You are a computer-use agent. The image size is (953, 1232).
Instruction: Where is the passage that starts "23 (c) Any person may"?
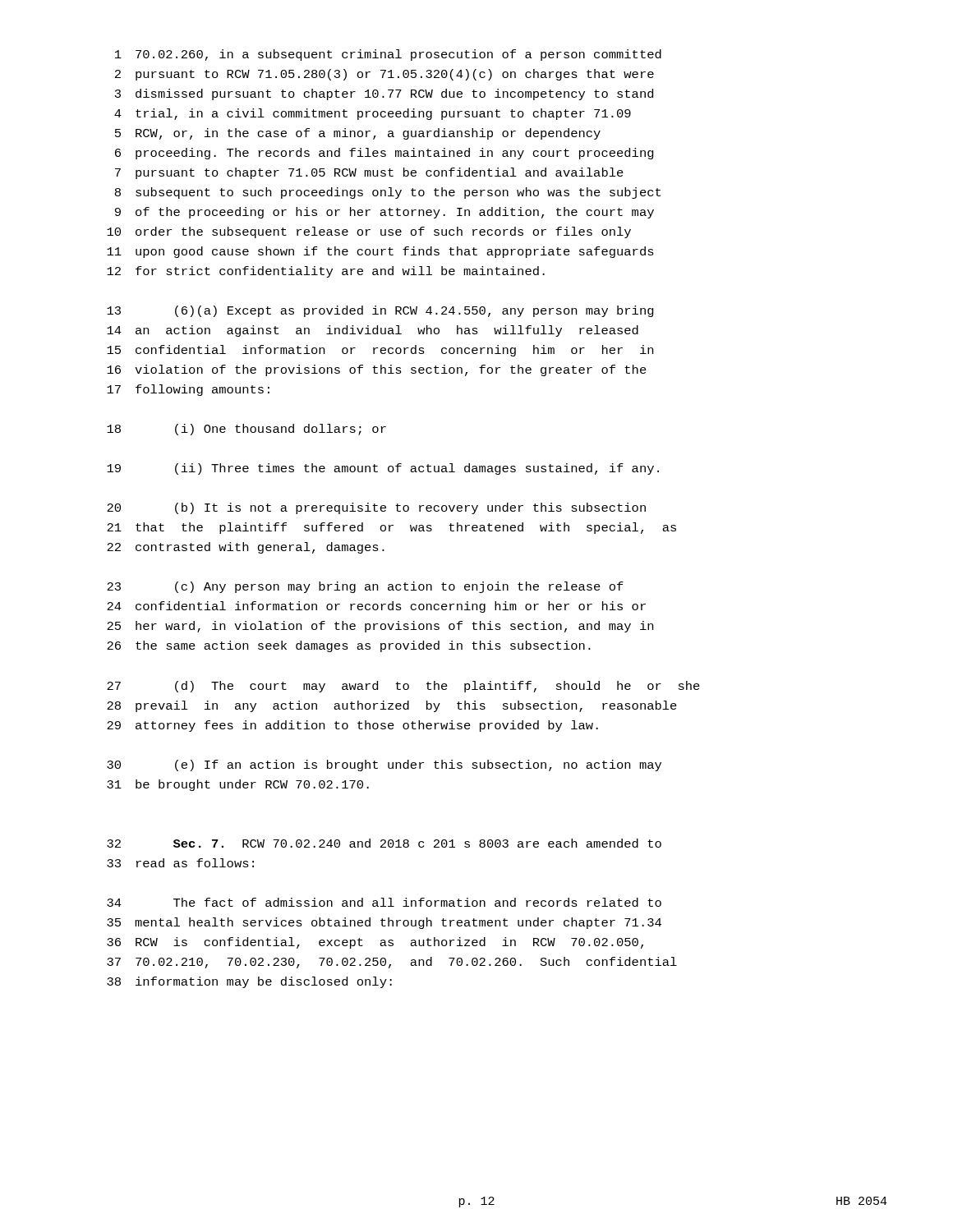click(x=497, y=617)
